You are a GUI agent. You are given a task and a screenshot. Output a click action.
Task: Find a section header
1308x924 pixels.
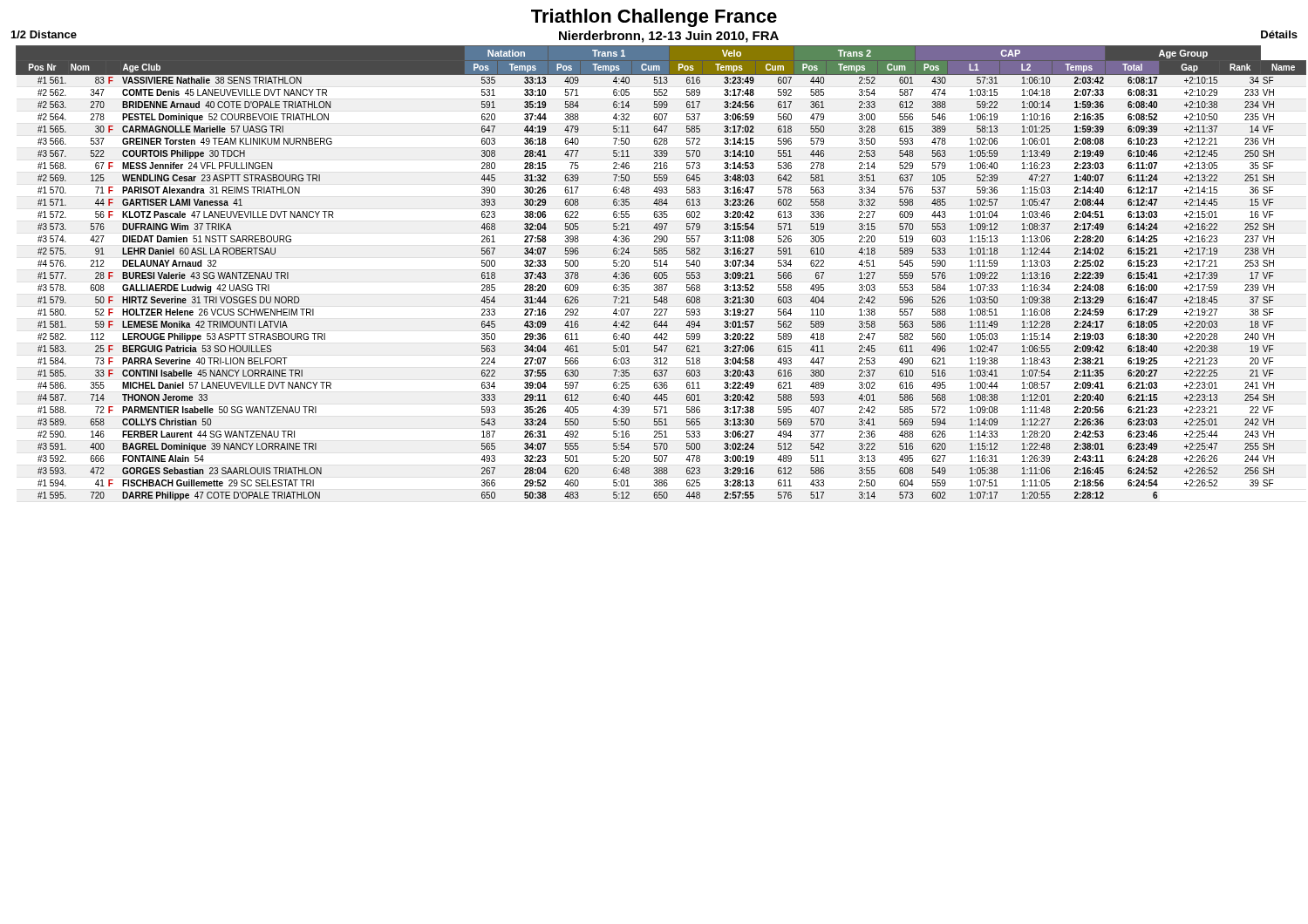point(654,35)
